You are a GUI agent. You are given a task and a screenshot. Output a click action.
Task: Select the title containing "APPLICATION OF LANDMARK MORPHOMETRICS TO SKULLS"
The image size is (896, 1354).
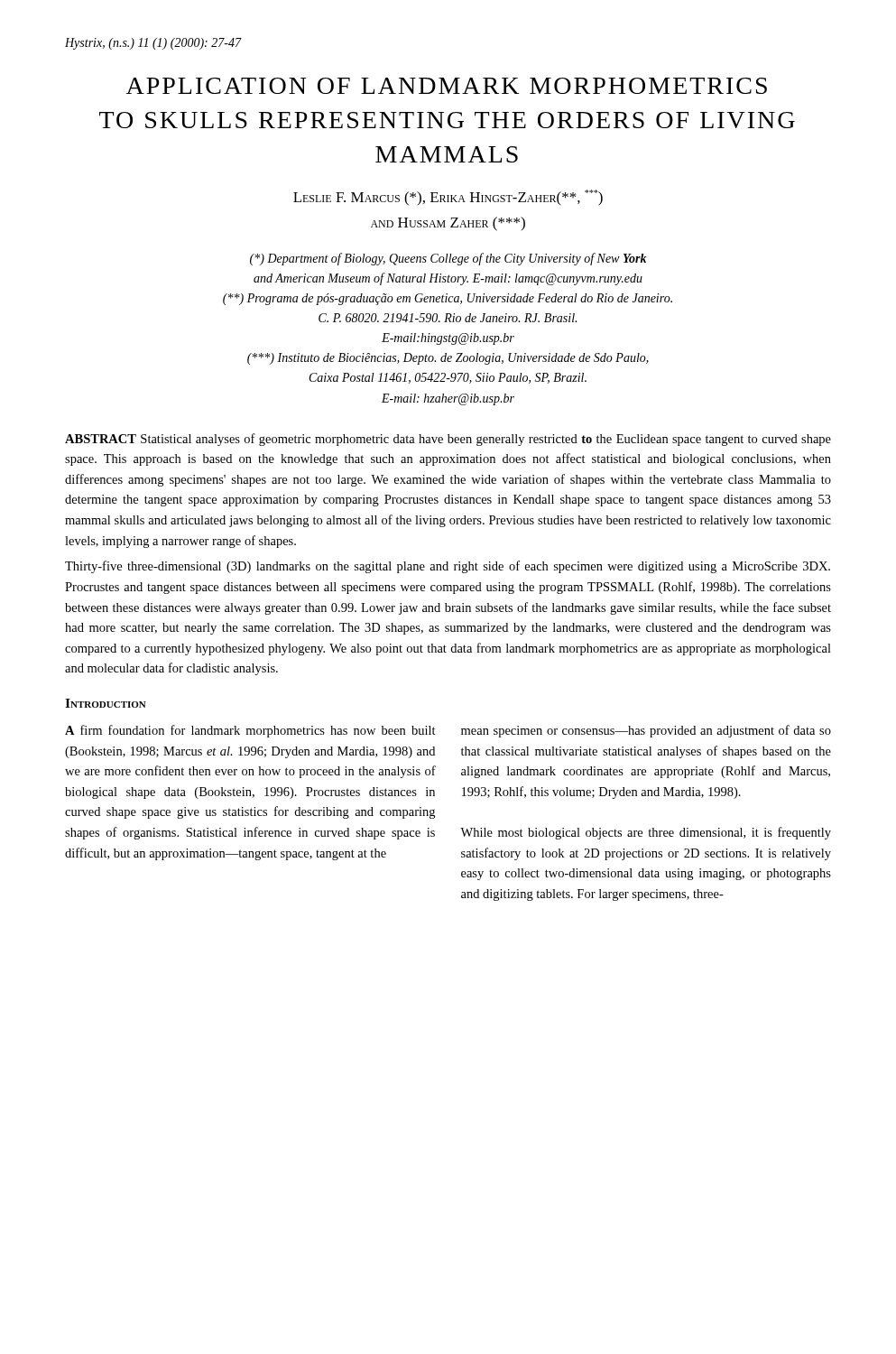[x=448, y=120]
